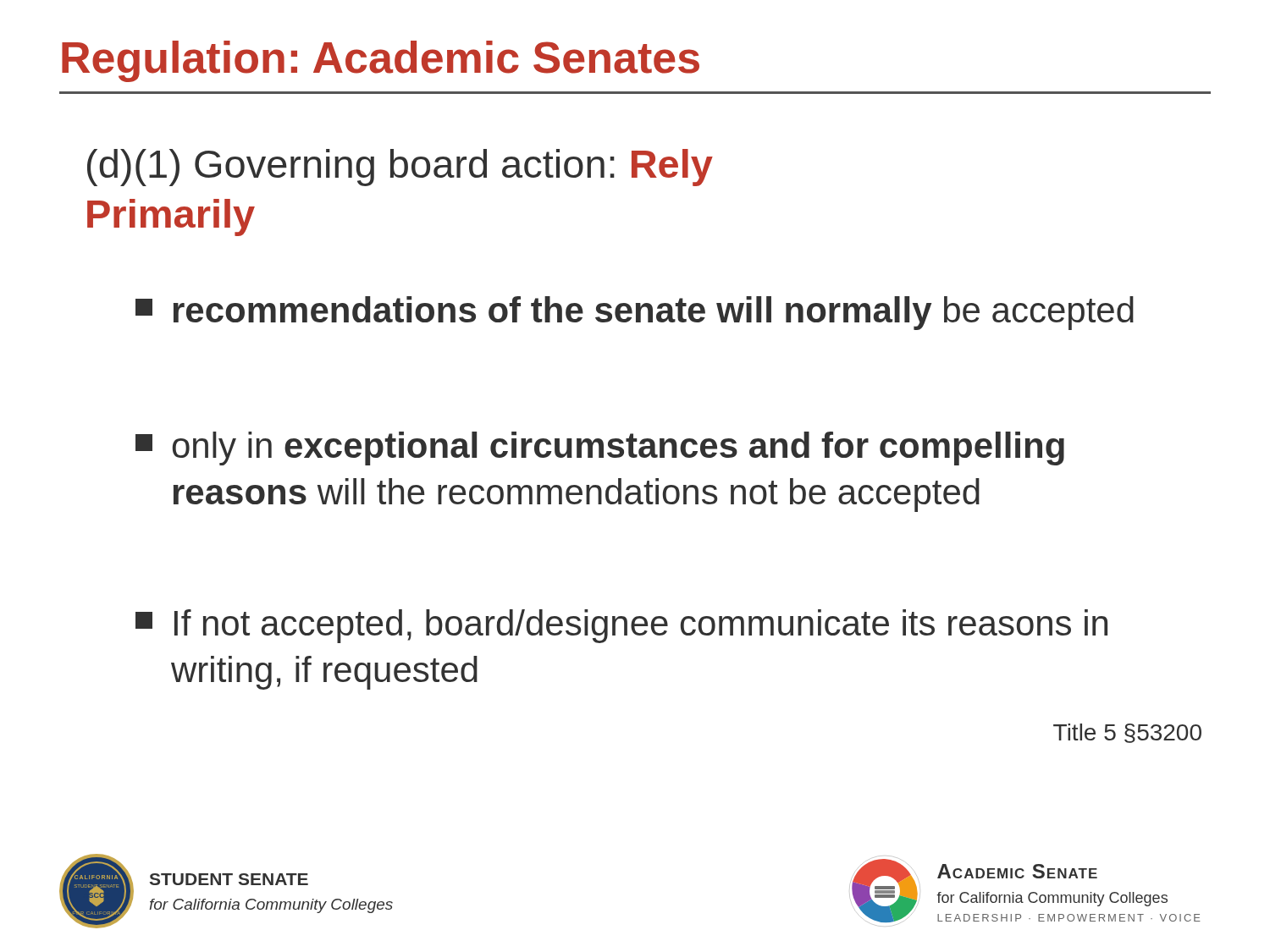The height and width of the screenshot is (952, 1270).
Task: Point to "(d)(1) Governing board action: RelyPrimarily"
Action: [x=399, y=189]
